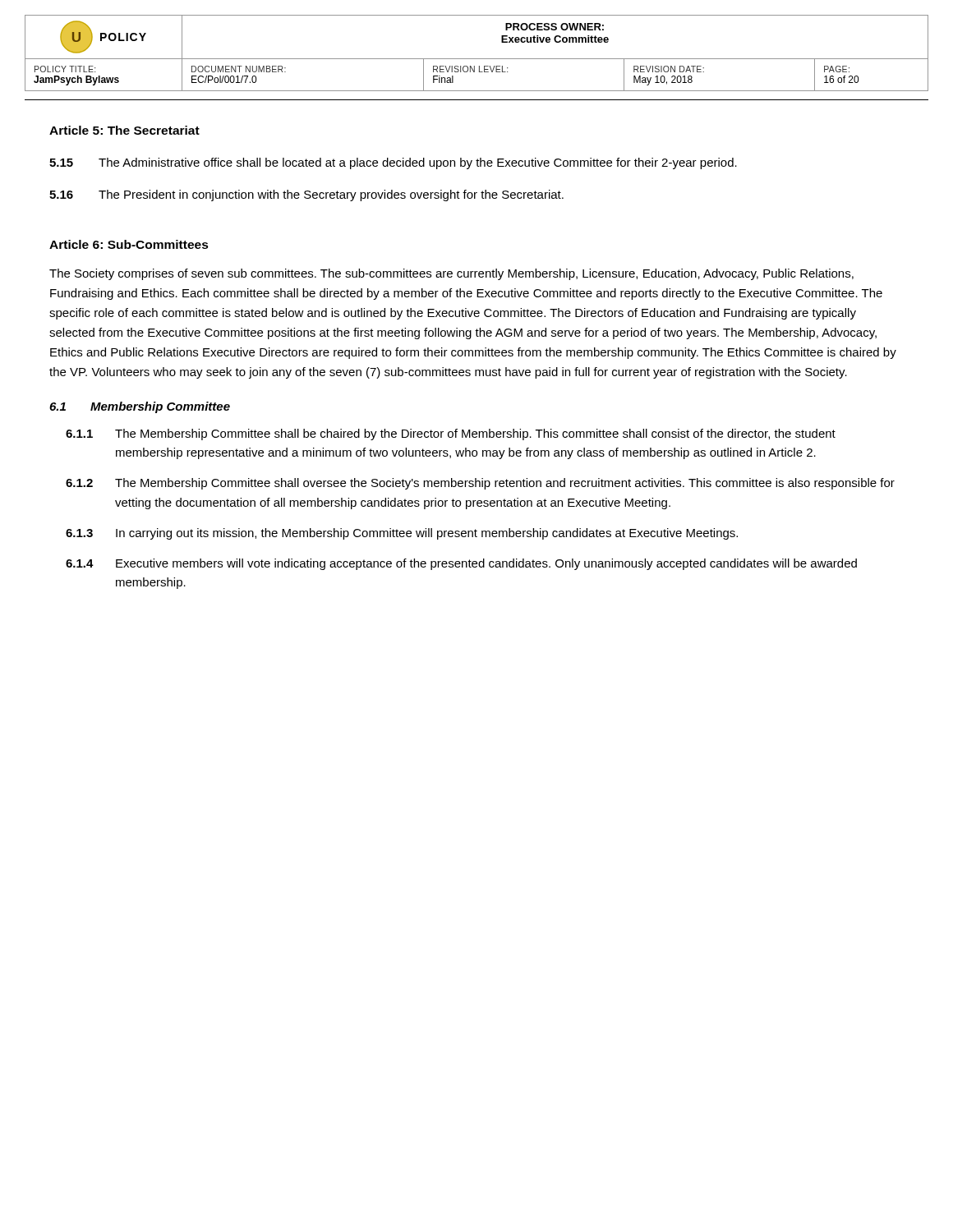Click on the region starting "6.1 Membership Committee"
Viewport: 953px width, 1232px height.
[x=140, y=407]
